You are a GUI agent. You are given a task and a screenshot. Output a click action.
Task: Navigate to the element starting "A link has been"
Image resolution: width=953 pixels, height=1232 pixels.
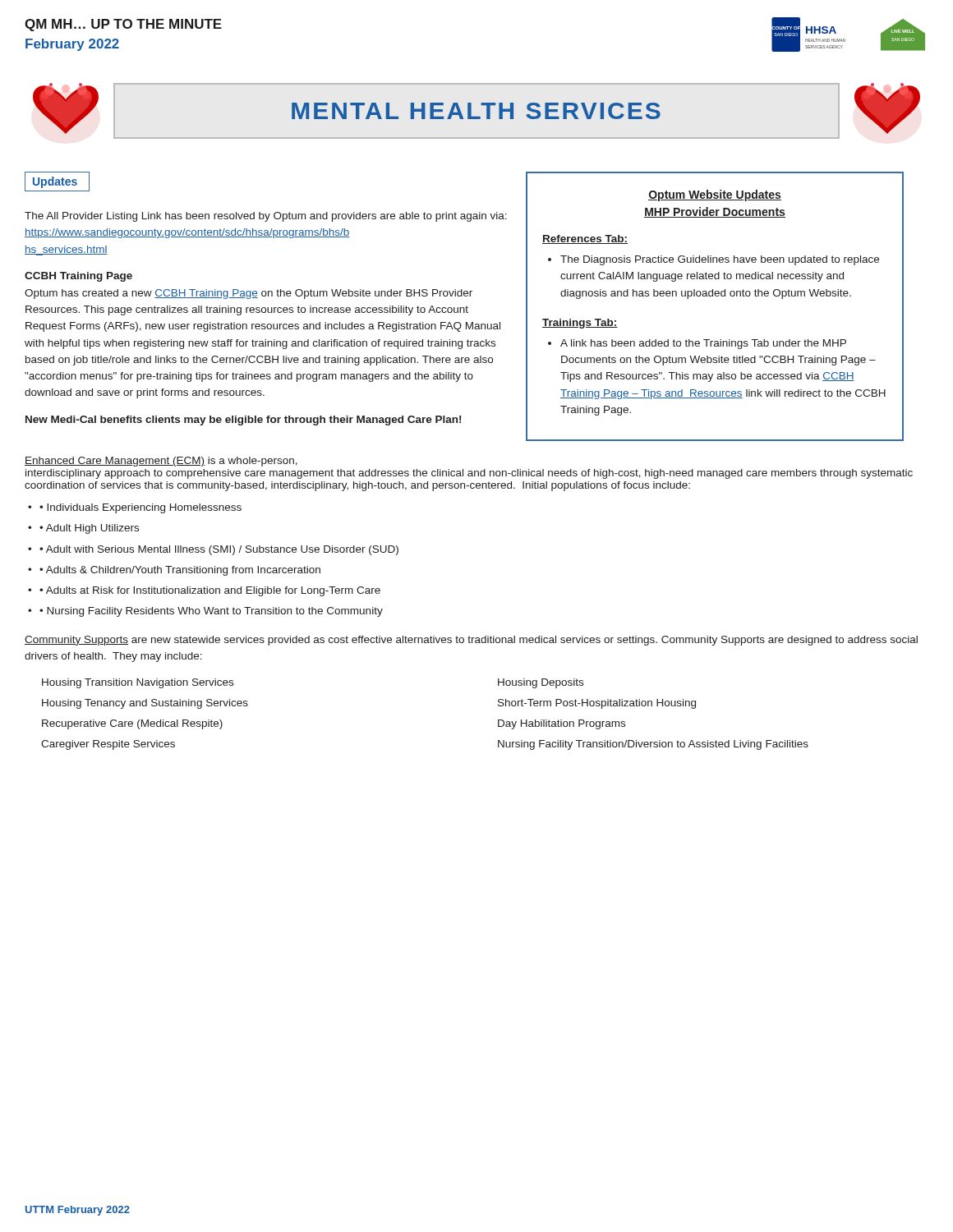tap(715, 376)
